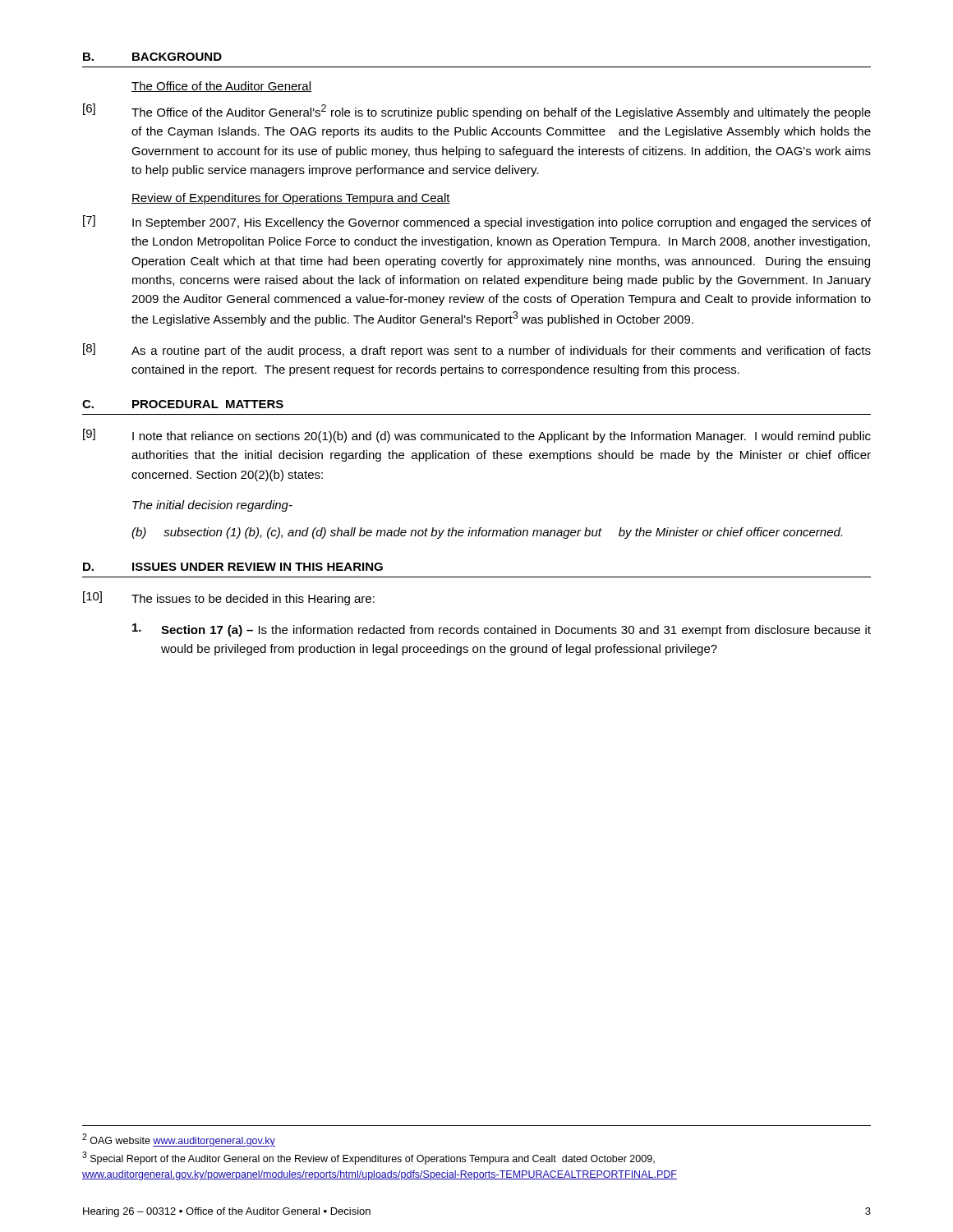Locate the block starting "The Office of the Auditor General"
The width and height of the screenshot is (953, 1232).
pos(221,86)
